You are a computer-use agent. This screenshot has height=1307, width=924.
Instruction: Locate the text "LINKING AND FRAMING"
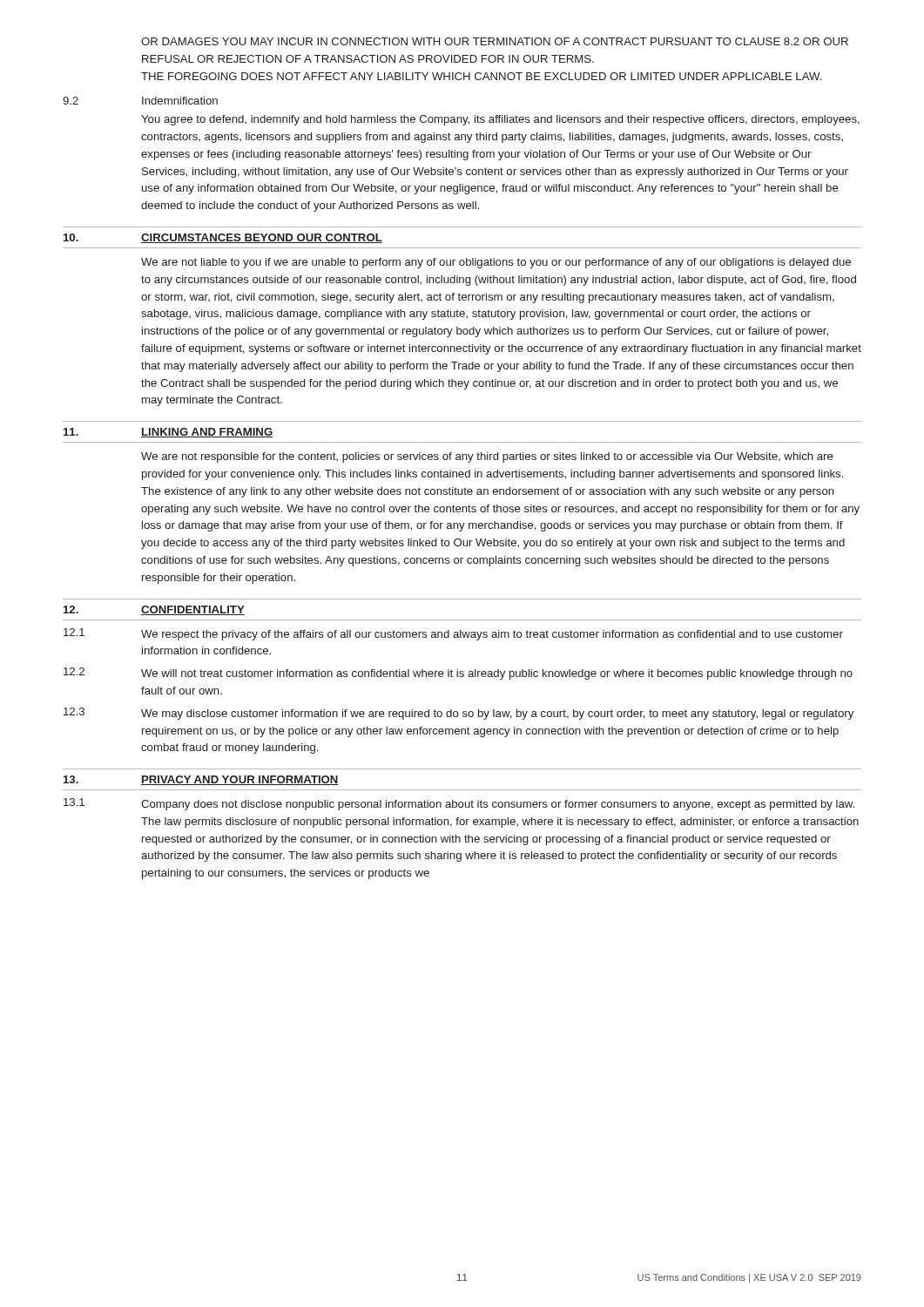[207, 432]
